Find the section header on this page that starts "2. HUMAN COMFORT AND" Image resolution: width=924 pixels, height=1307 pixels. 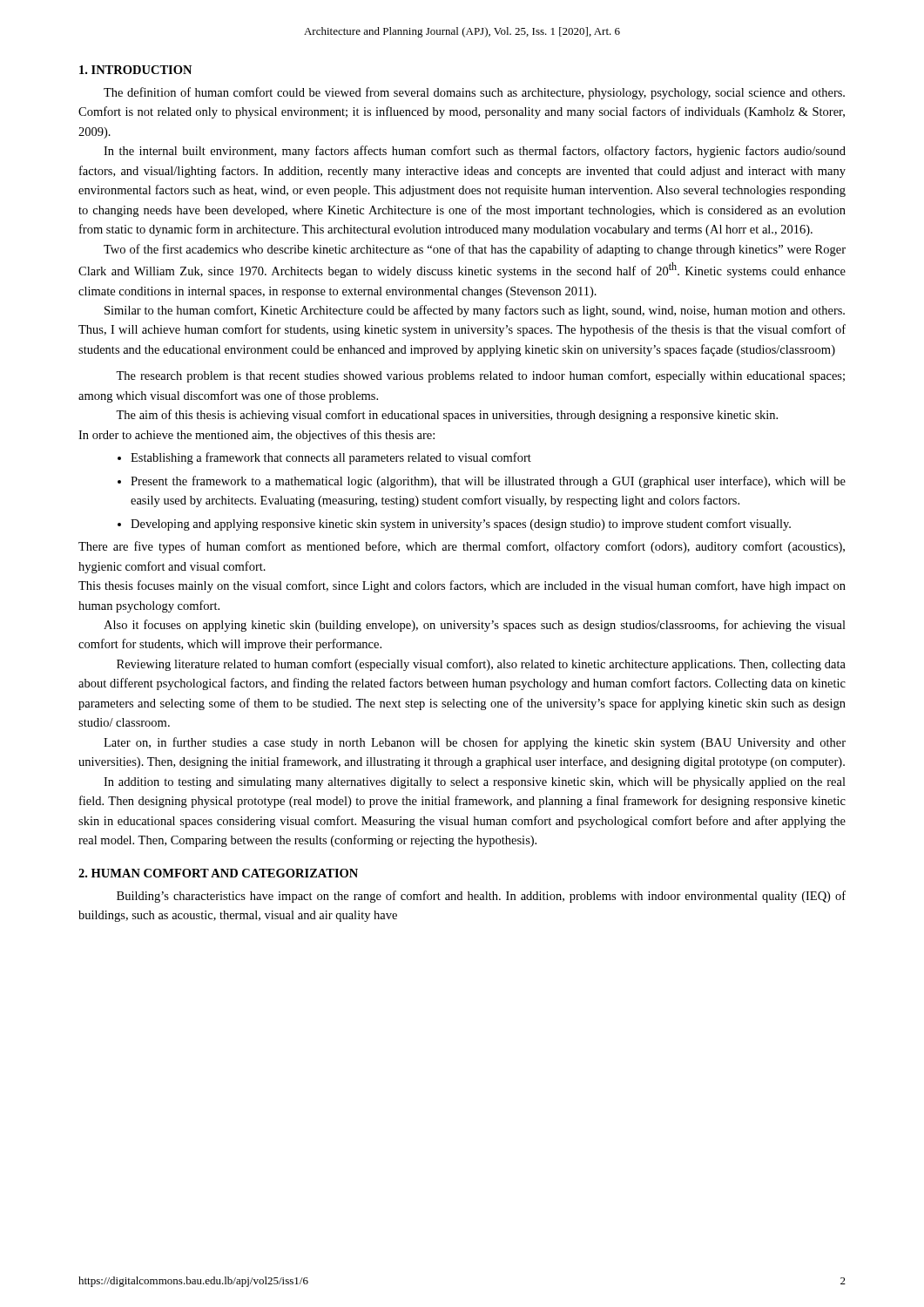(218, 873)
